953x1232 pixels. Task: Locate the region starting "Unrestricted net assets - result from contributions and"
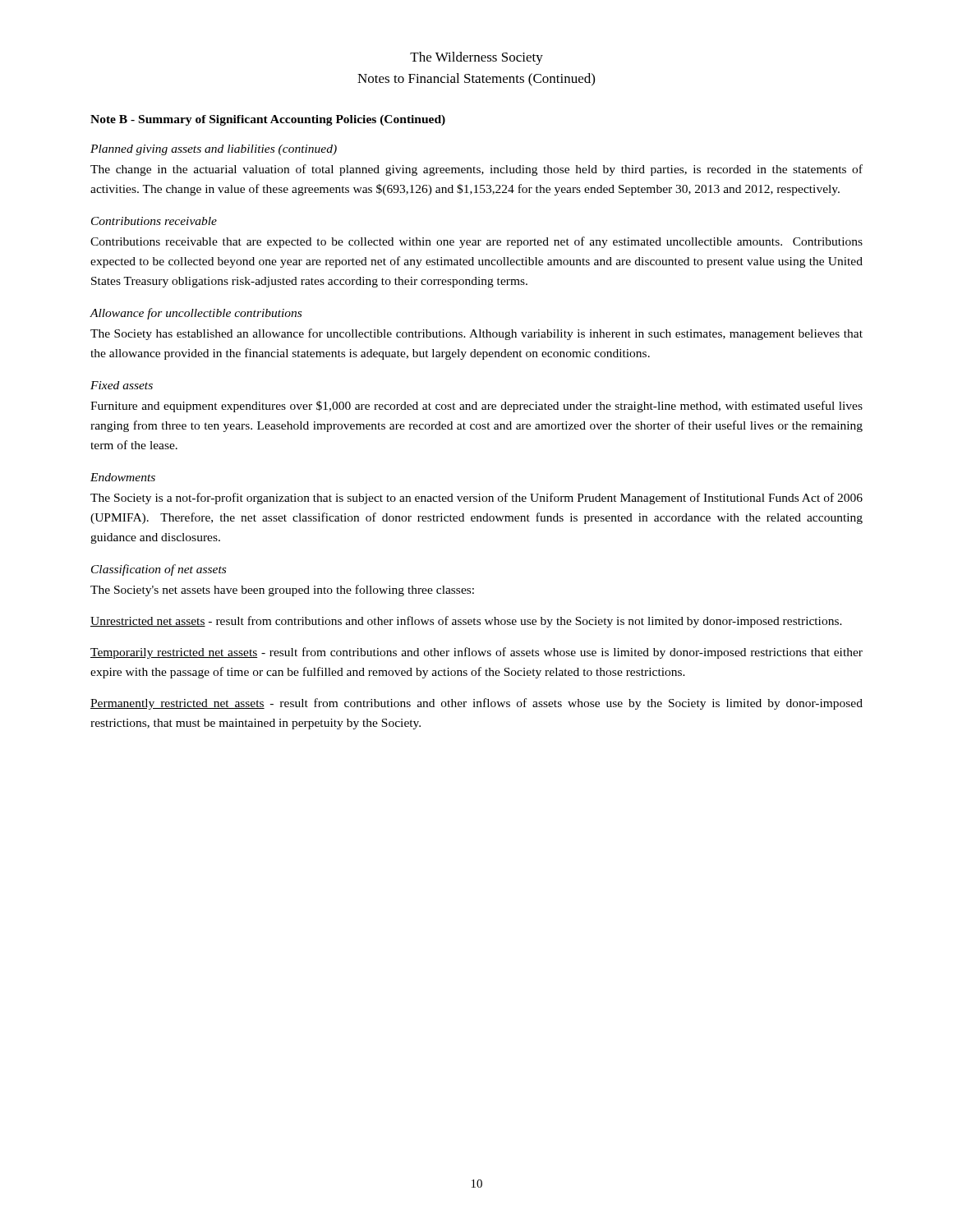pyautogui.click(x=466, y=621)
